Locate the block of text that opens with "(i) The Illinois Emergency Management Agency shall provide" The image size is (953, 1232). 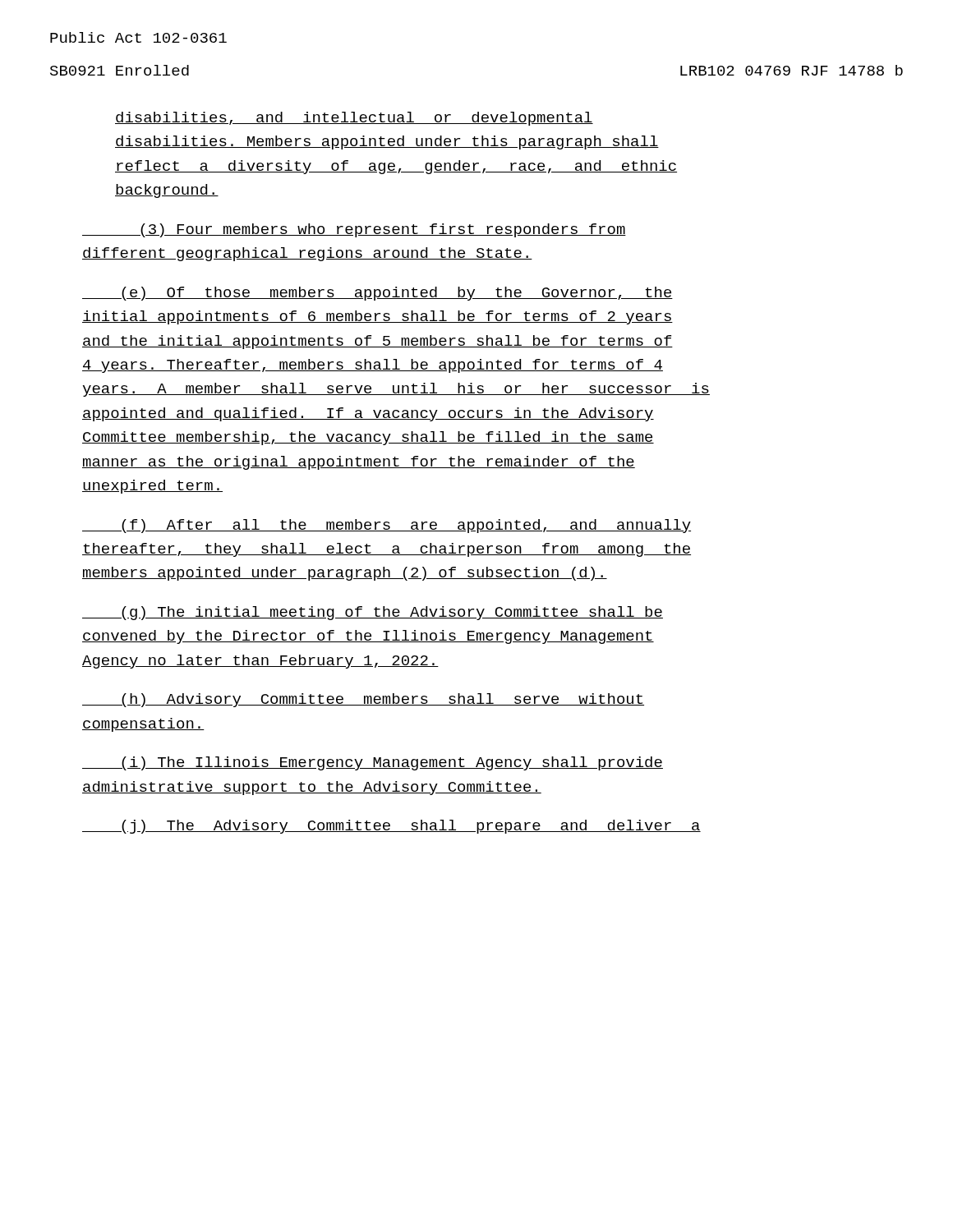[373, 775]
